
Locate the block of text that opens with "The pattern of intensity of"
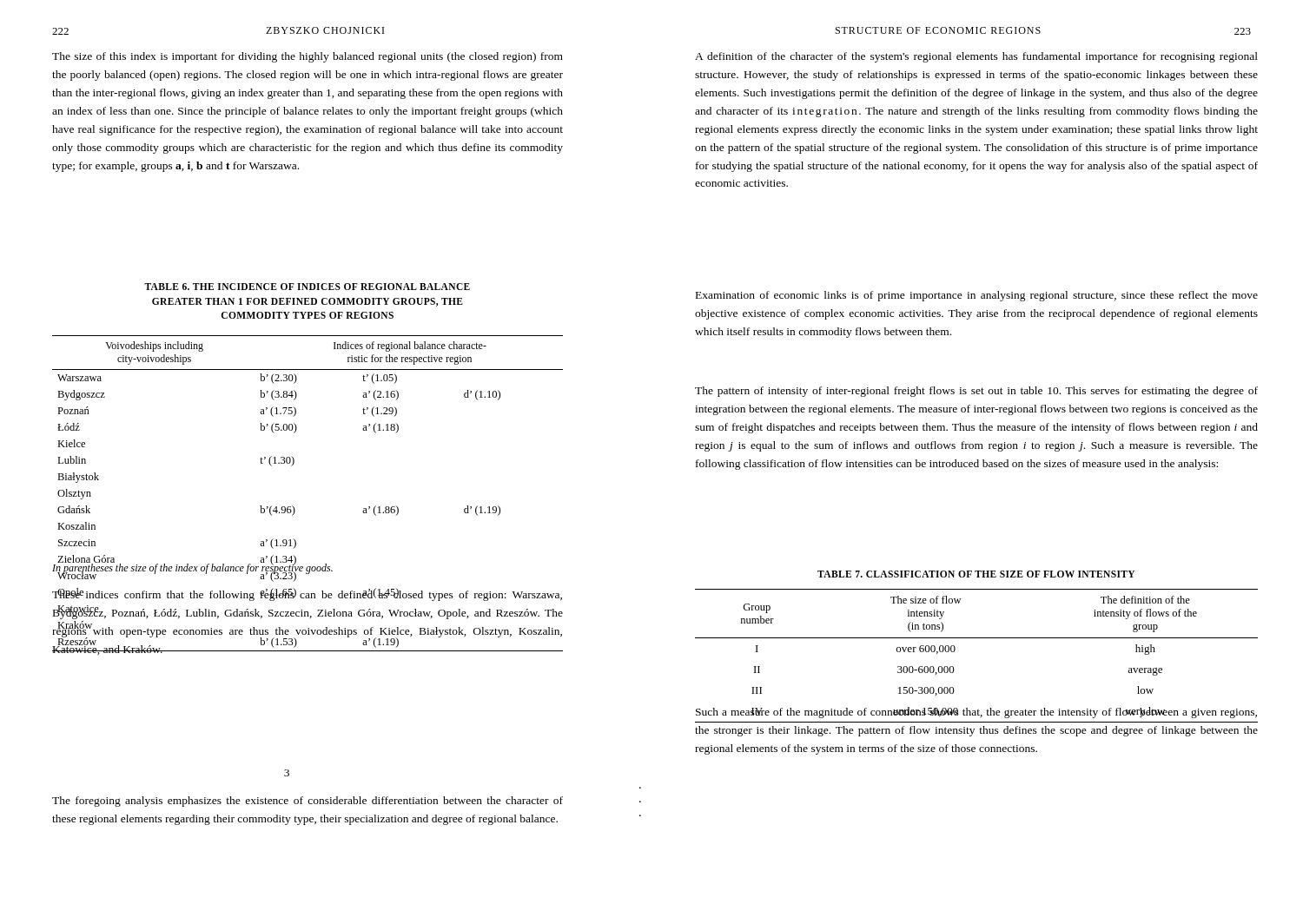pos(976,427)
